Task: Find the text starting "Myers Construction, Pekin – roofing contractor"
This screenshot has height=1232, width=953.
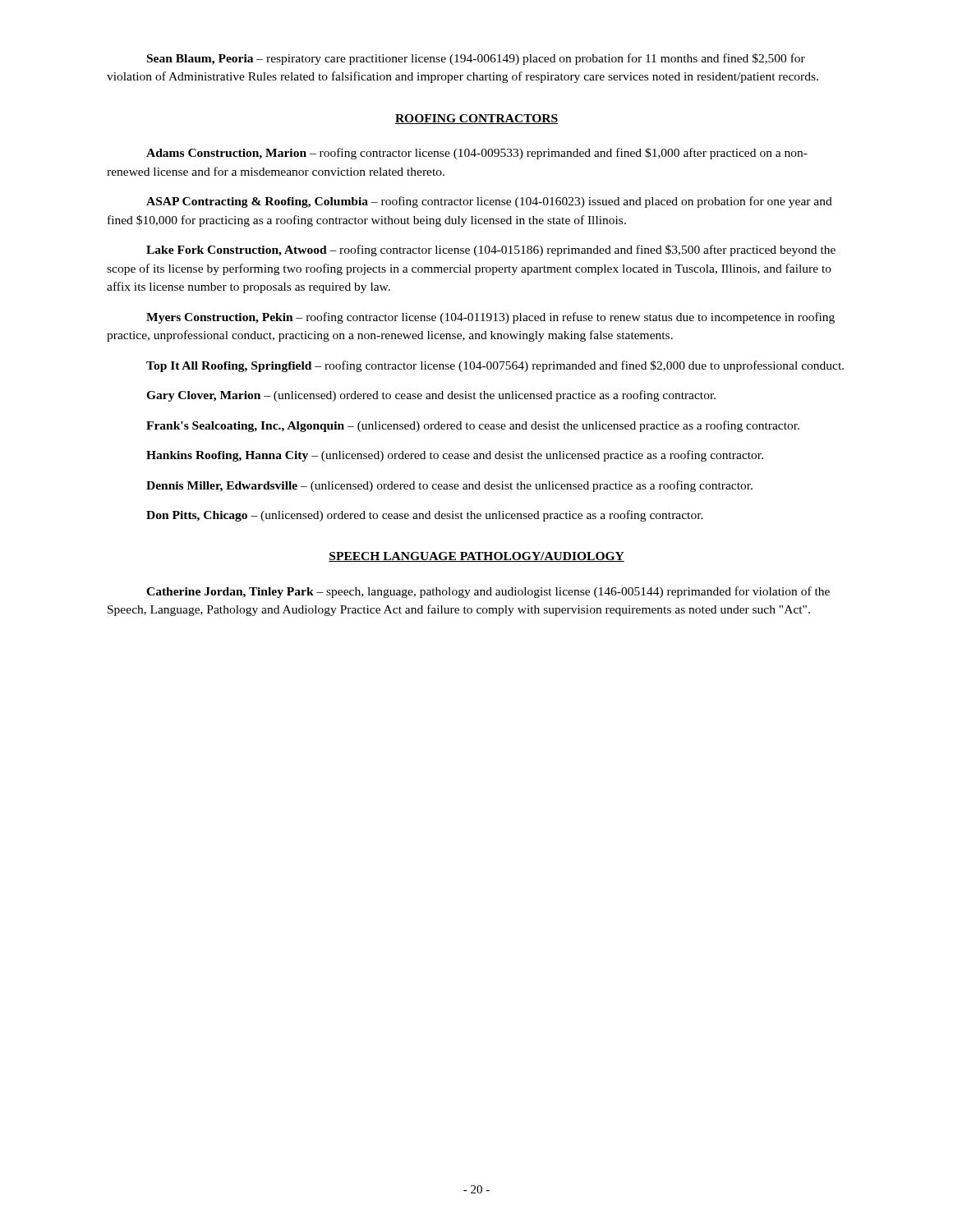Action: click(x=476, y=326)
